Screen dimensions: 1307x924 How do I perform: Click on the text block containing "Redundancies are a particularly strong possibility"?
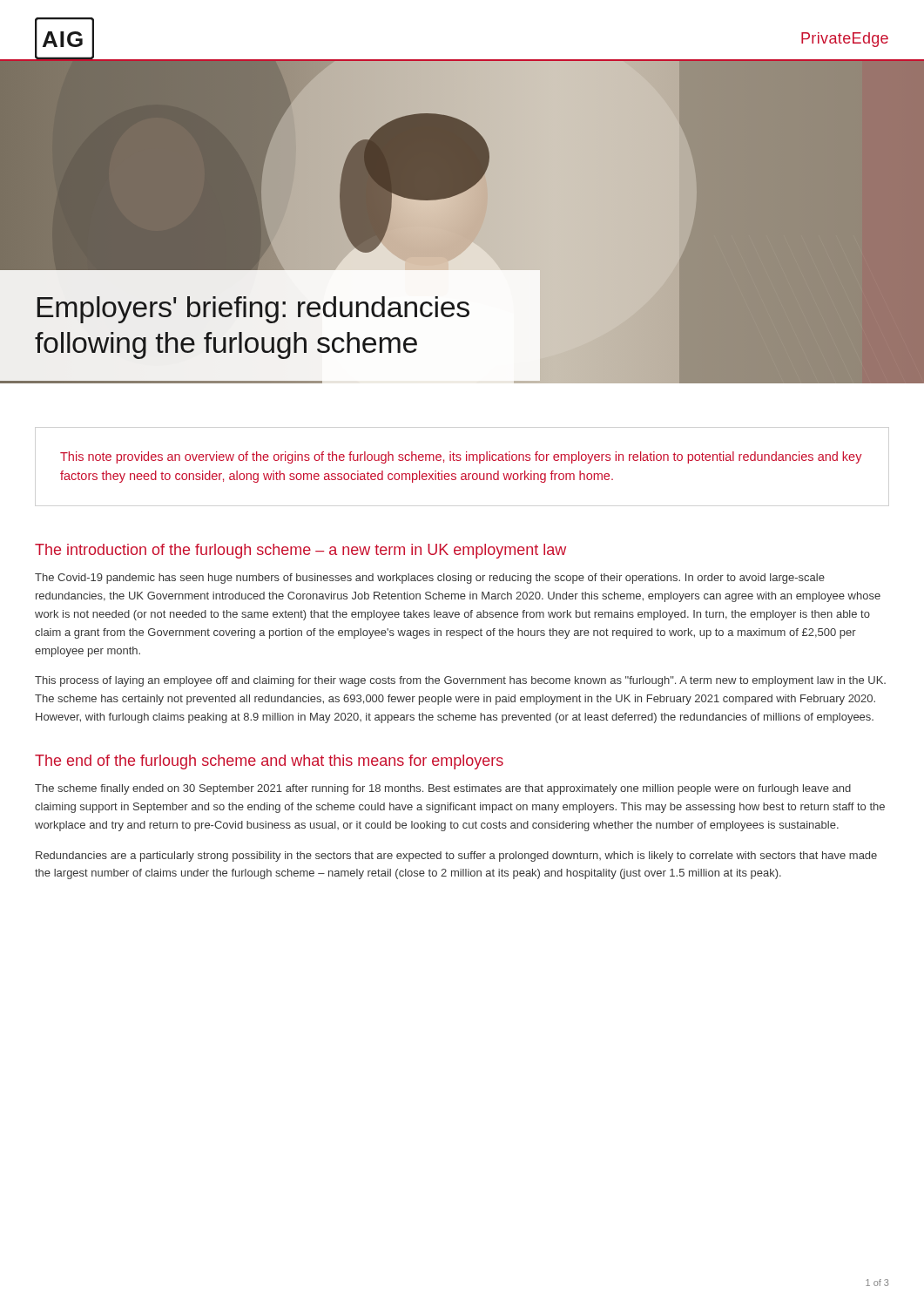click(x=462, y=865)
